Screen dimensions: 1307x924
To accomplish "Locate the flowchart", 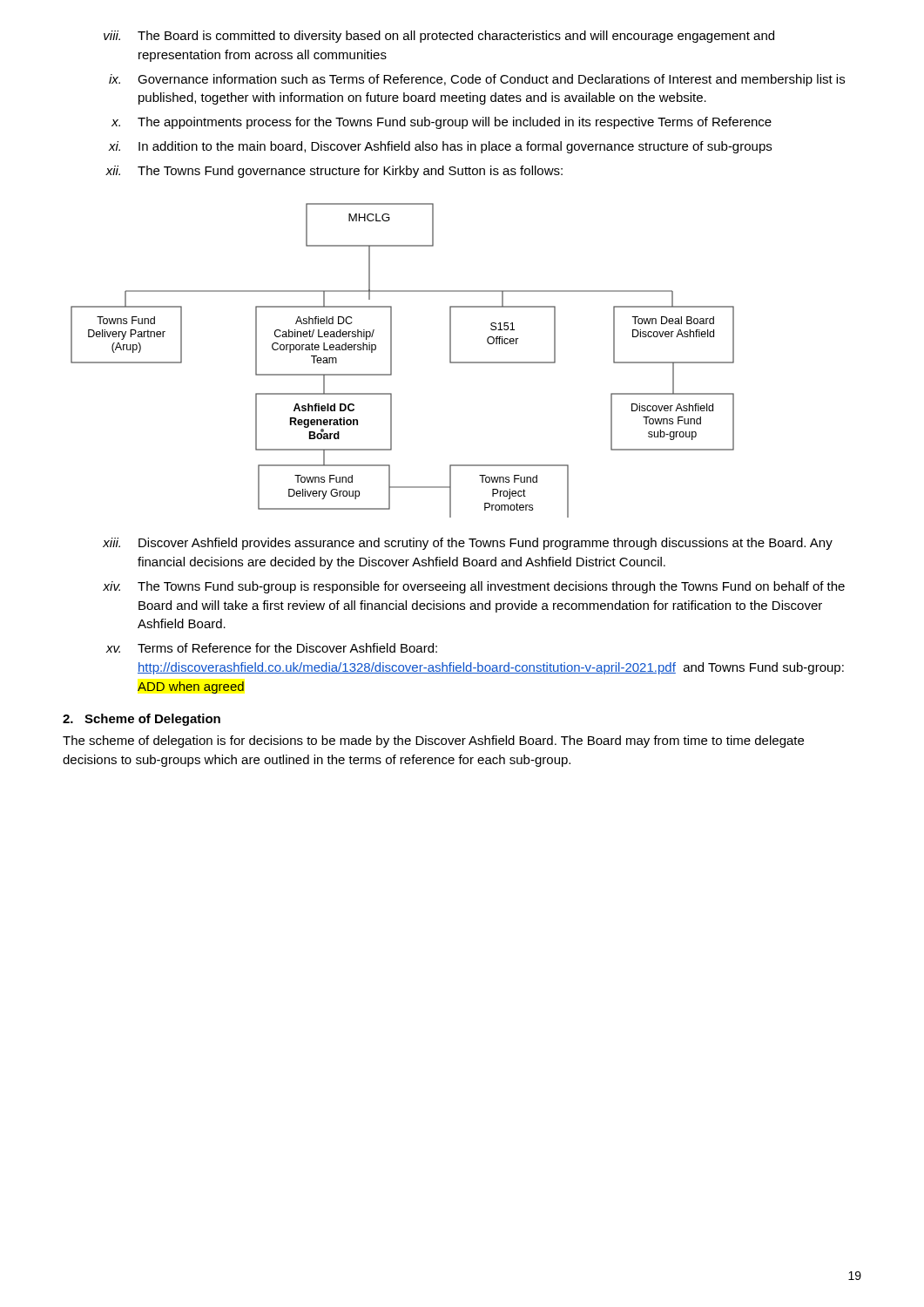I will [462, 357].
